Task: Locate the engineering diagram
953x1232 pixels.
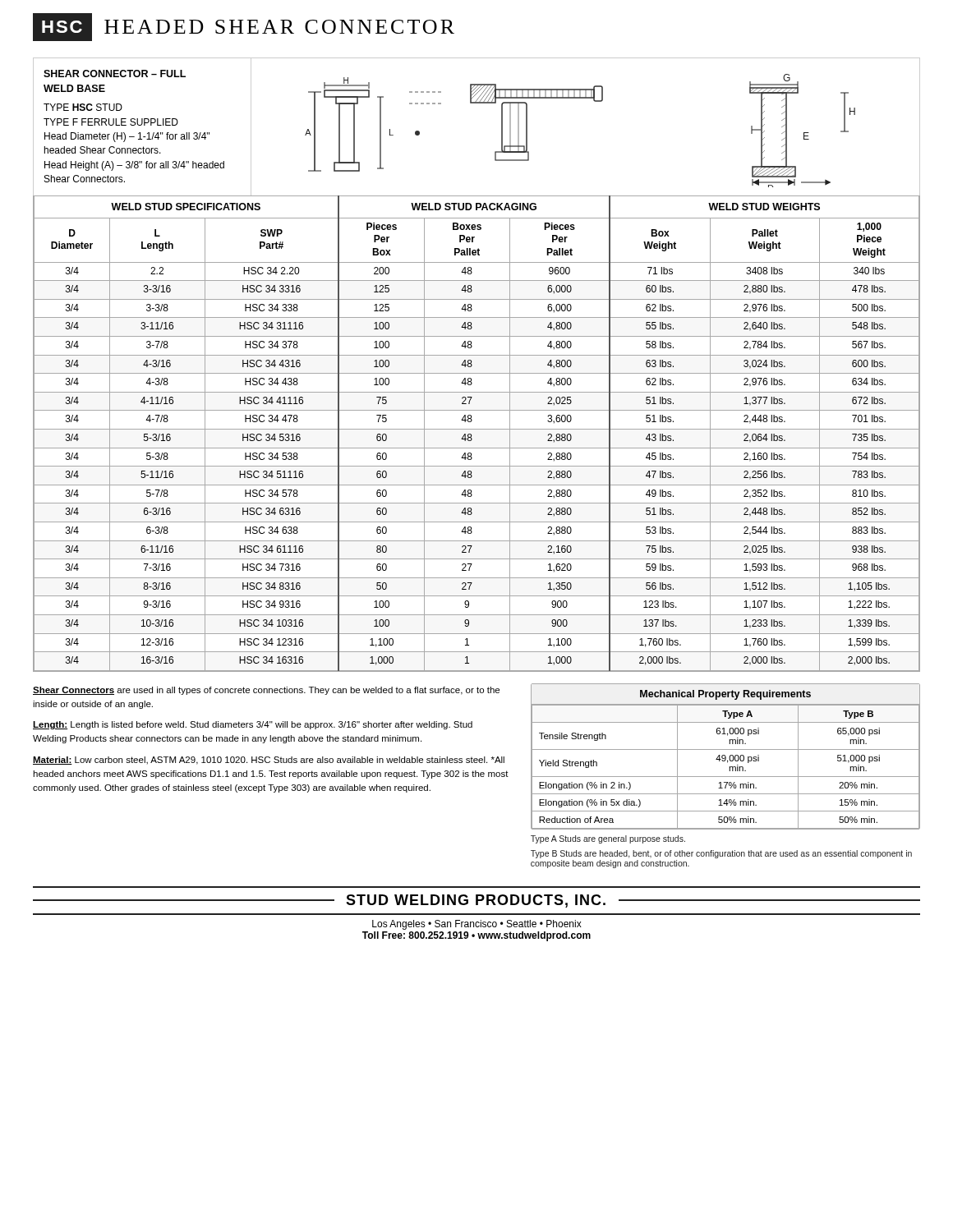Action: tap(585, 127)
